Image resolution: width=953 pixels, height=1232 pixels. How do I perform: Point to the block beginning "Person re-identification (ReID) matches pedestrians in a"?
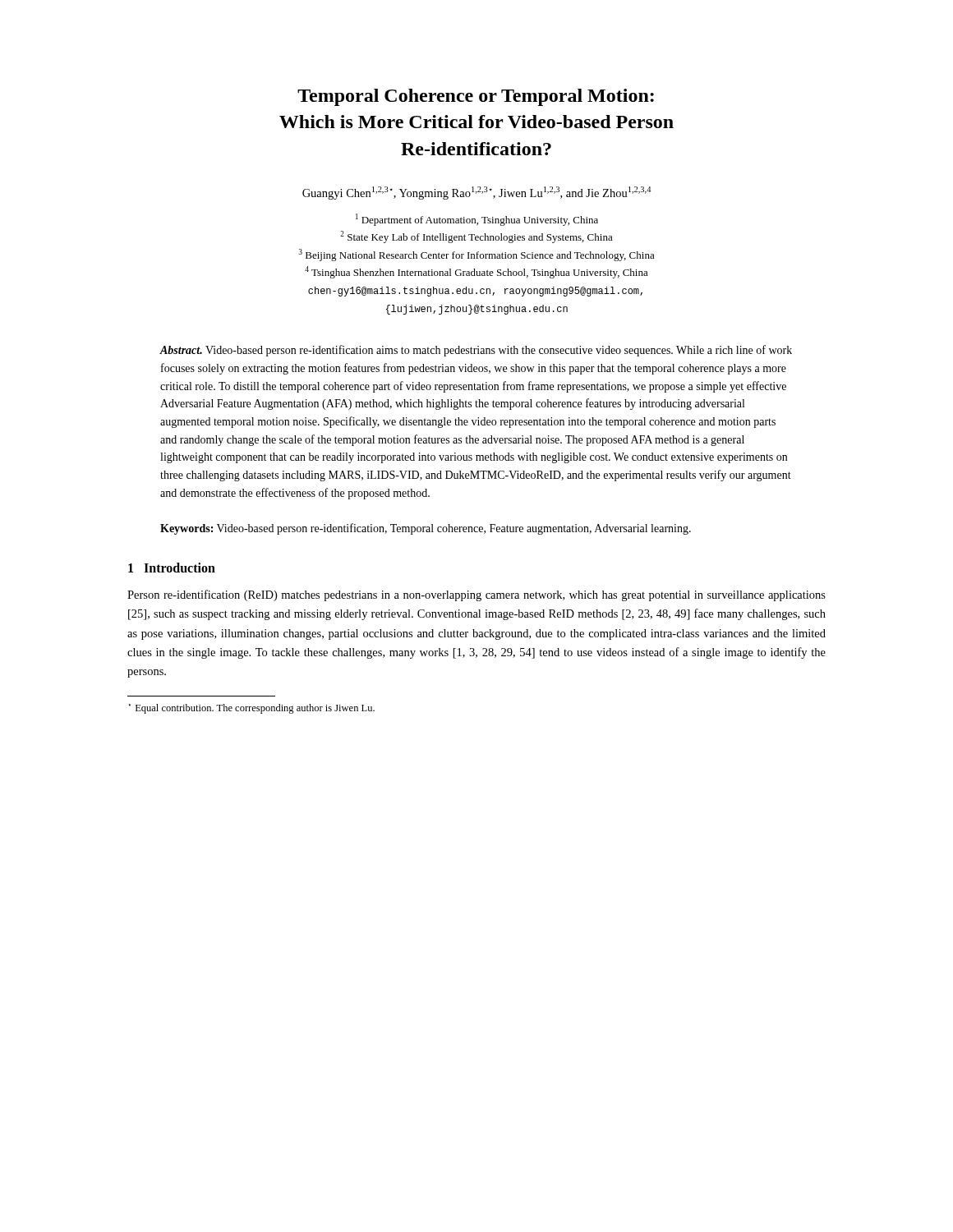point(476,633)
